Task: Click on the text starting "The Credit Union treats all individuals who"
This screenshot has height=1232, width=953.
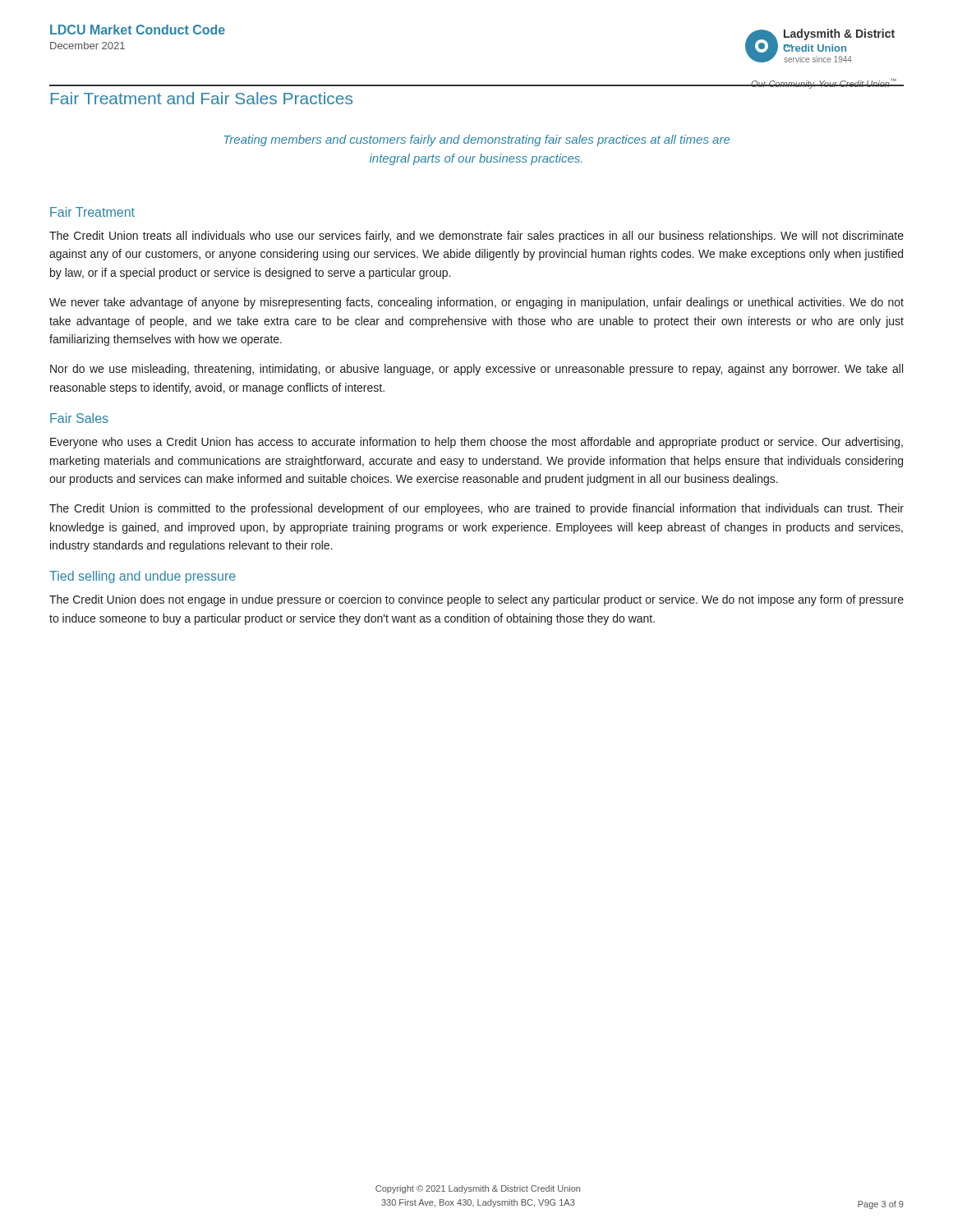Action: [476, 254]
